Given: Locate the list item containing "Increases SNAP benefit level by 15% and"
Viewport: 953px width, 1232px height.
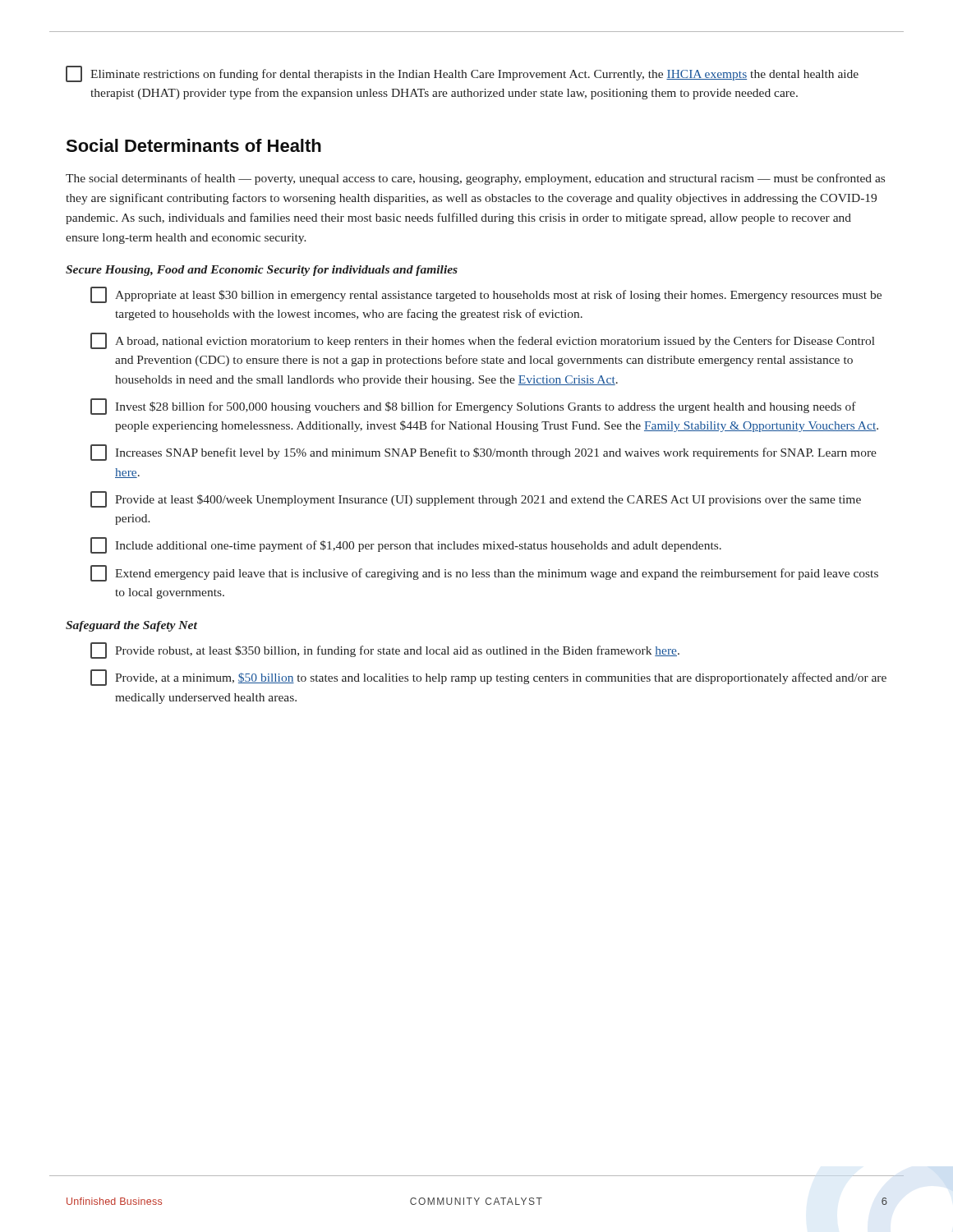Looking at the screenshot, I should tap(489, 462).
